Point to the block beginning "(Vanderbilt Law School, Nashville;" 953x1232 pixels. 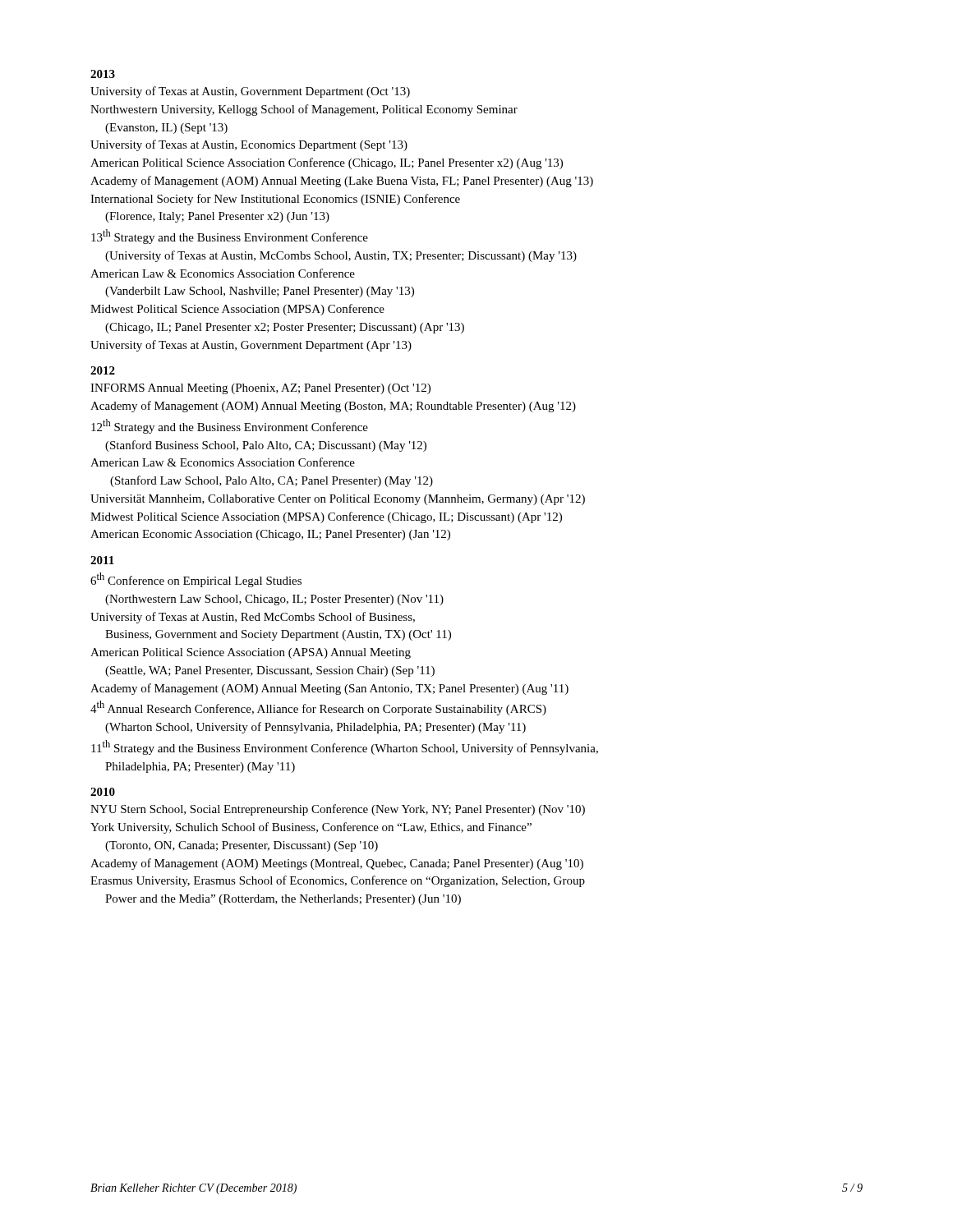[260, 291]
